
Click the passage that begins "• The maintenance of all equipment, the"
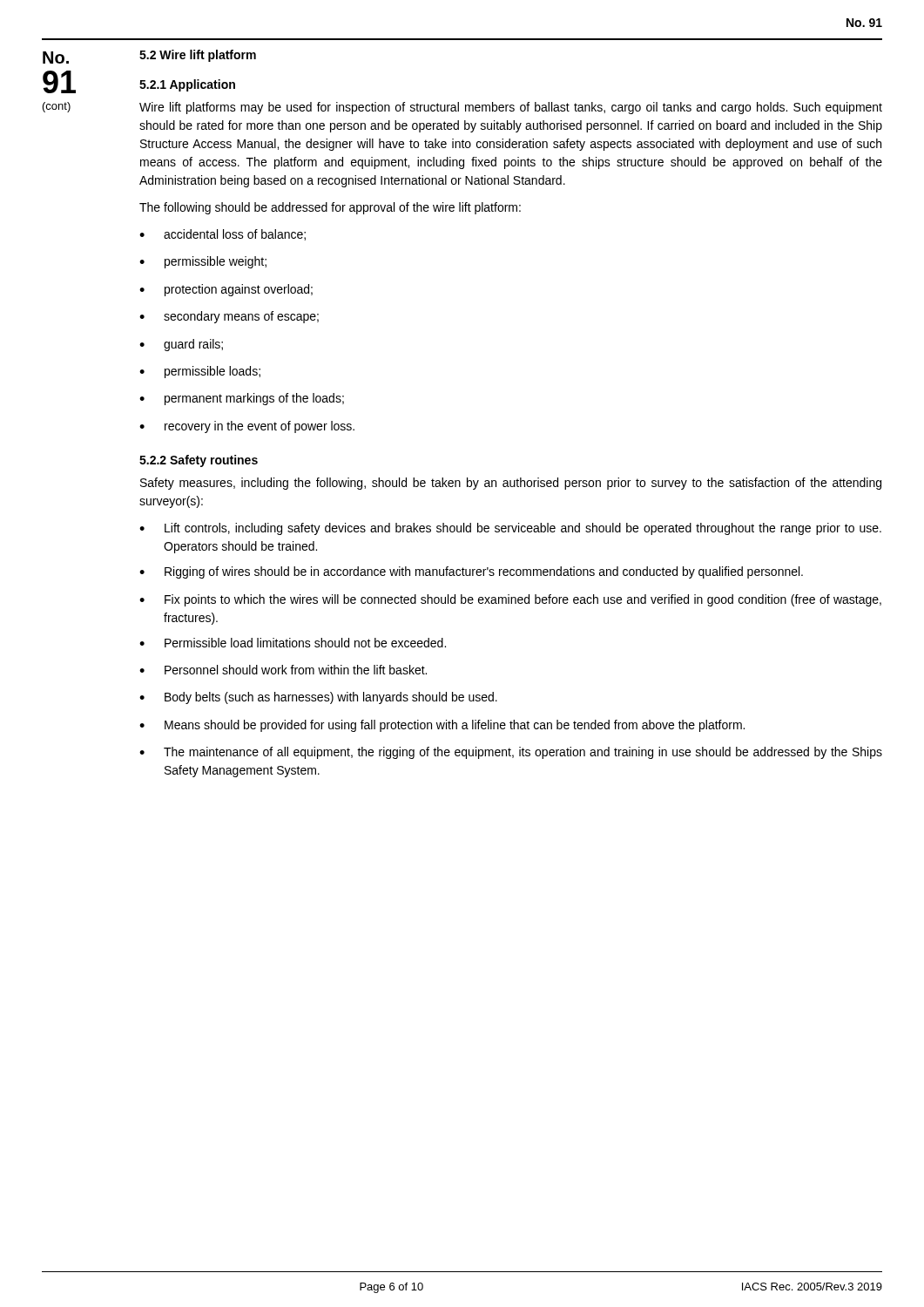point(511,762)
